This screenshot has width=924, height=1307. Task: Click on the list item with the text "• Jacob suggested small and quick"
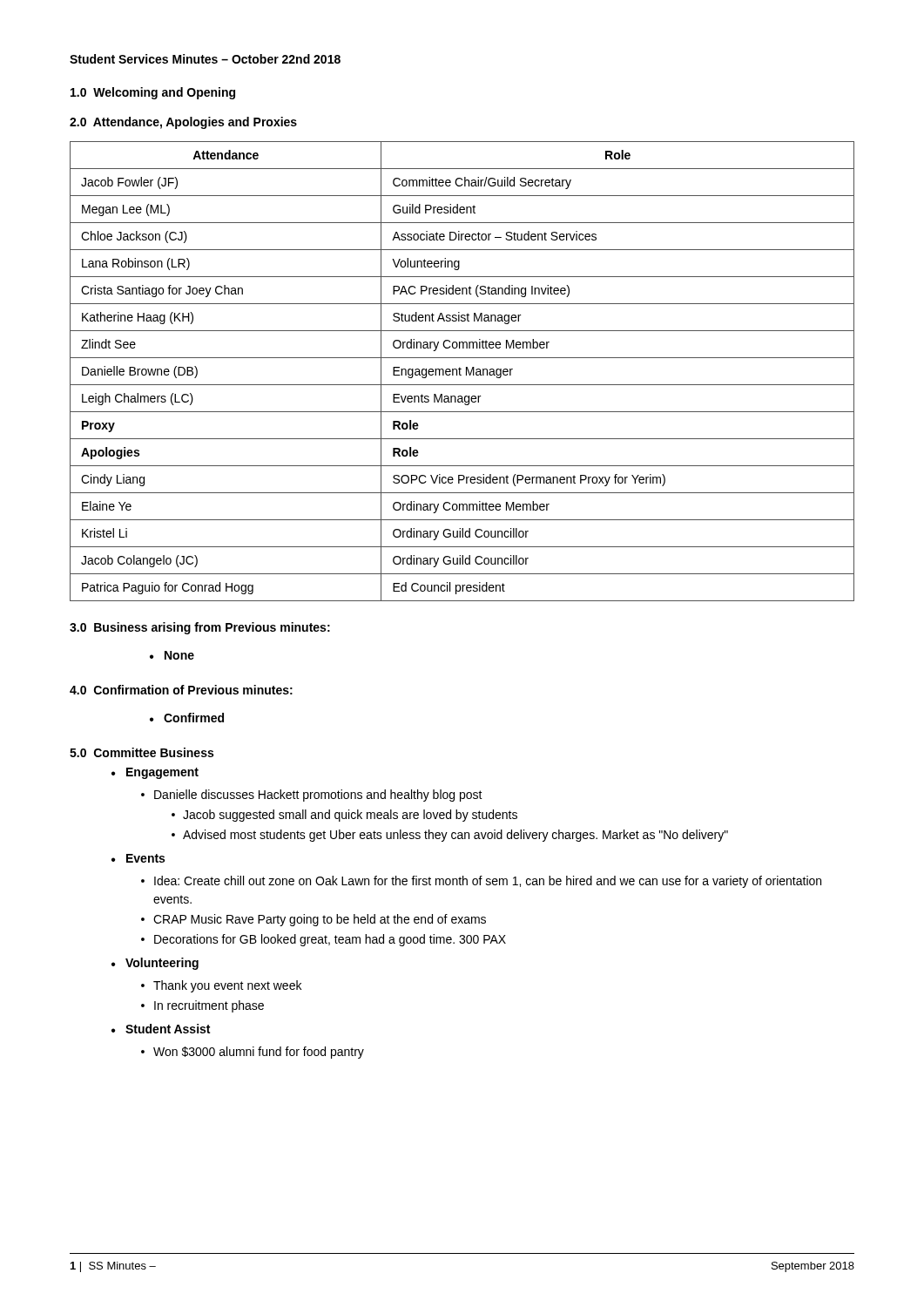tap(509, 815)
